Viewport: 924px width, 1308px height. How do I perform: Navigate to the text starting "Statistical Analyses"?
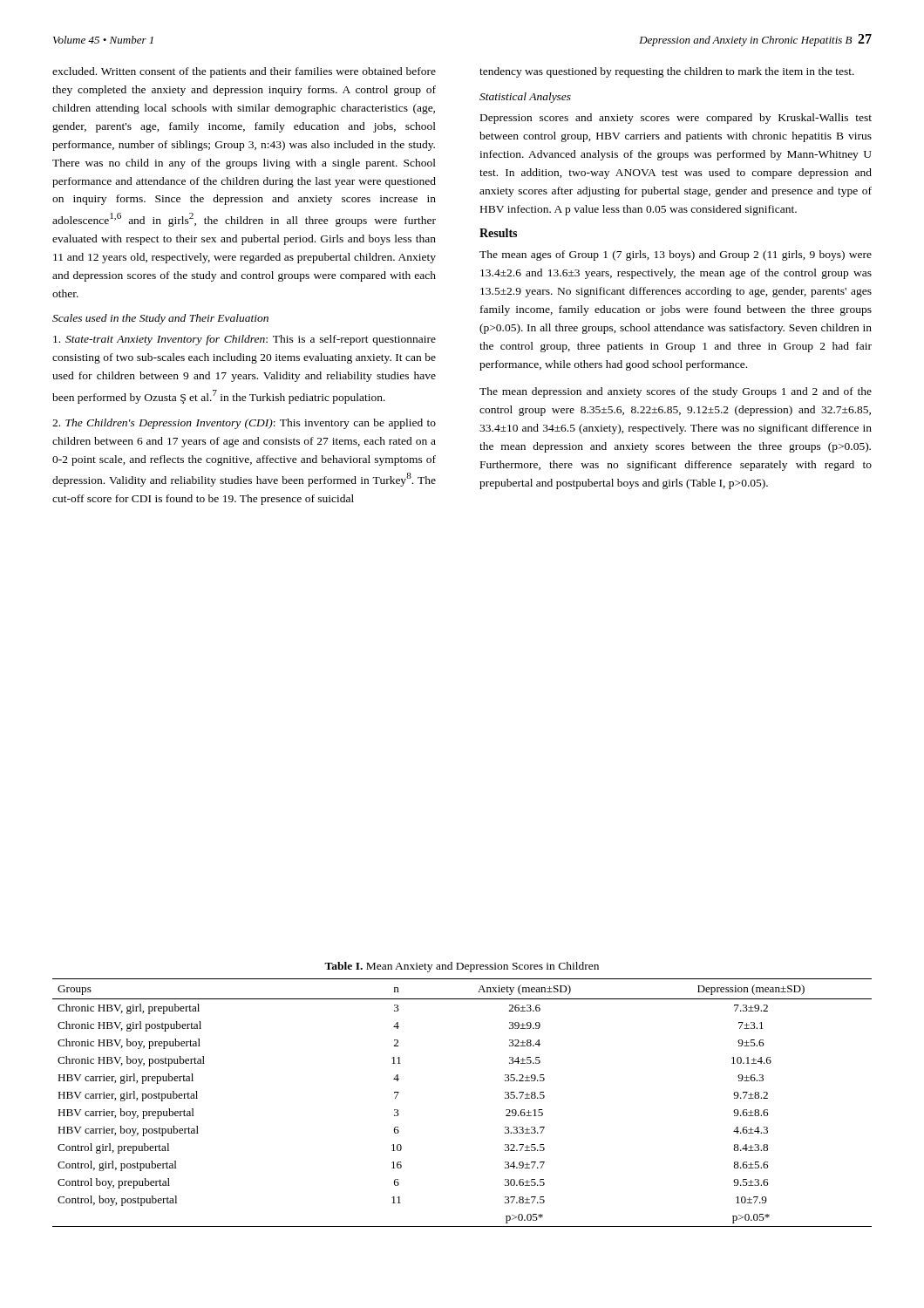(525, 96)
